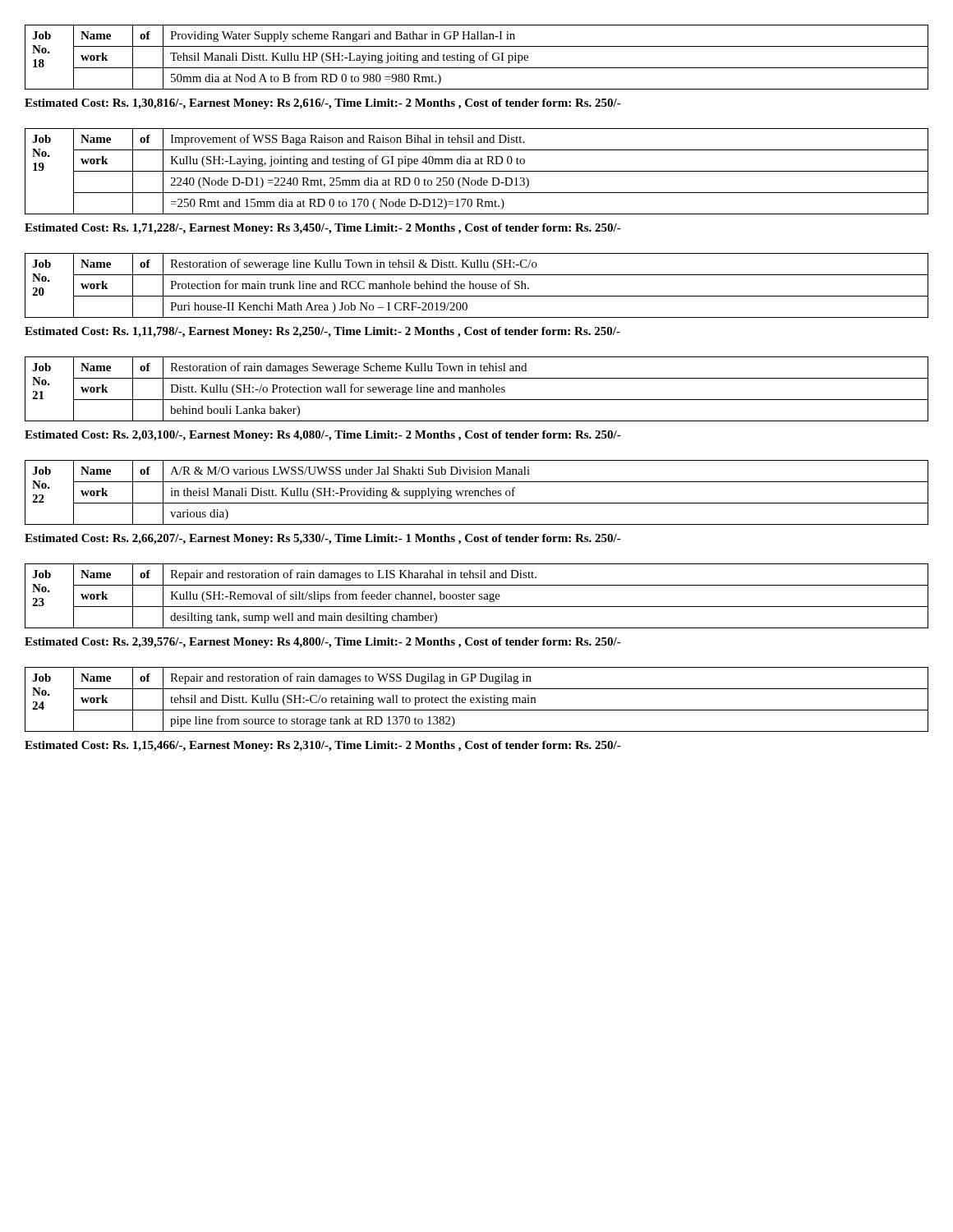Click on the passage starting "Estimated Cost: Rs. 1,30,816/-, Earnest Money: Rs"

pyautogui.click(x=323, y=103)
